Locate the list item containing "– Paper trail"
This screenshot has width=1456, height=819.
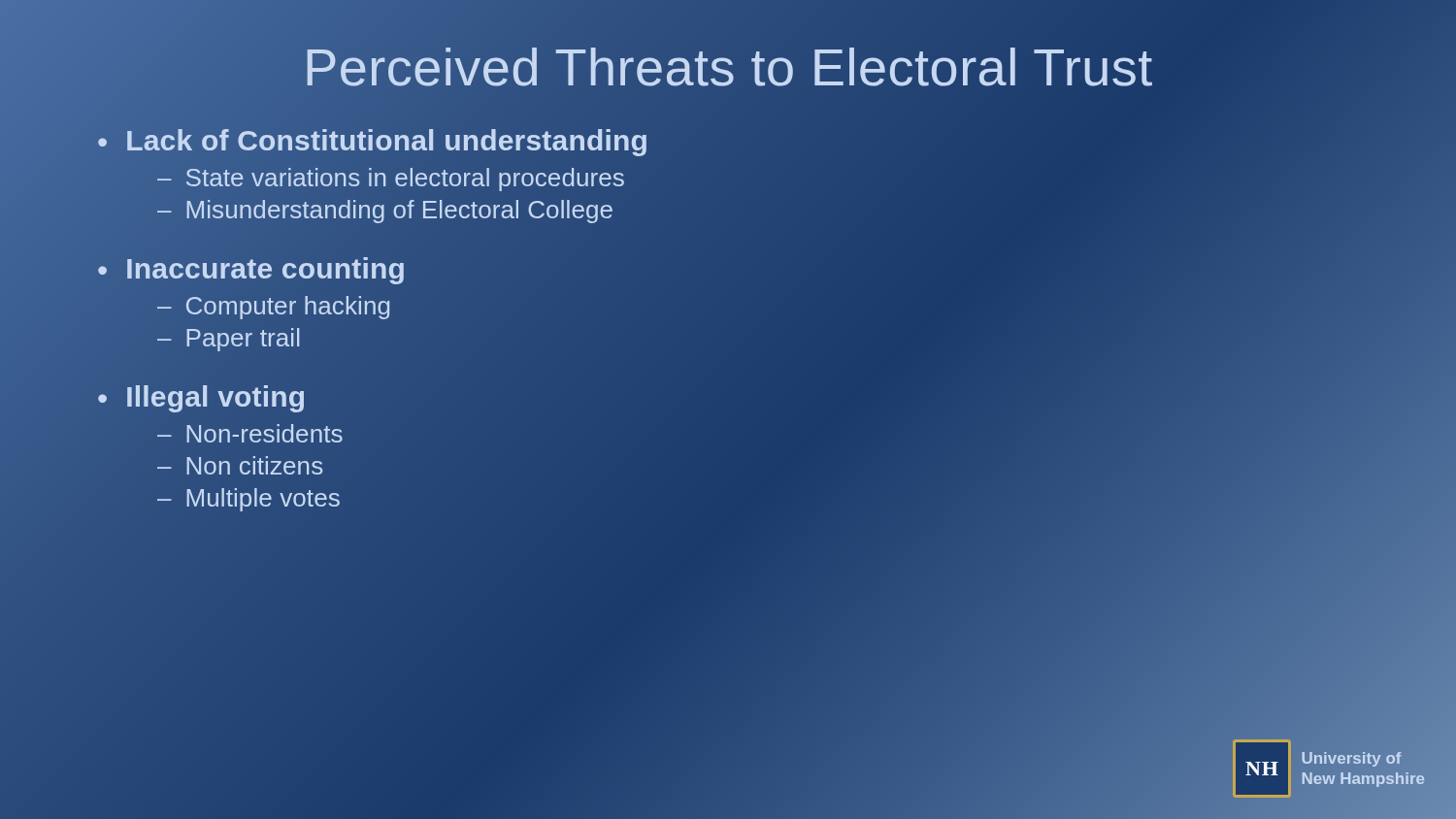(229, 338)
